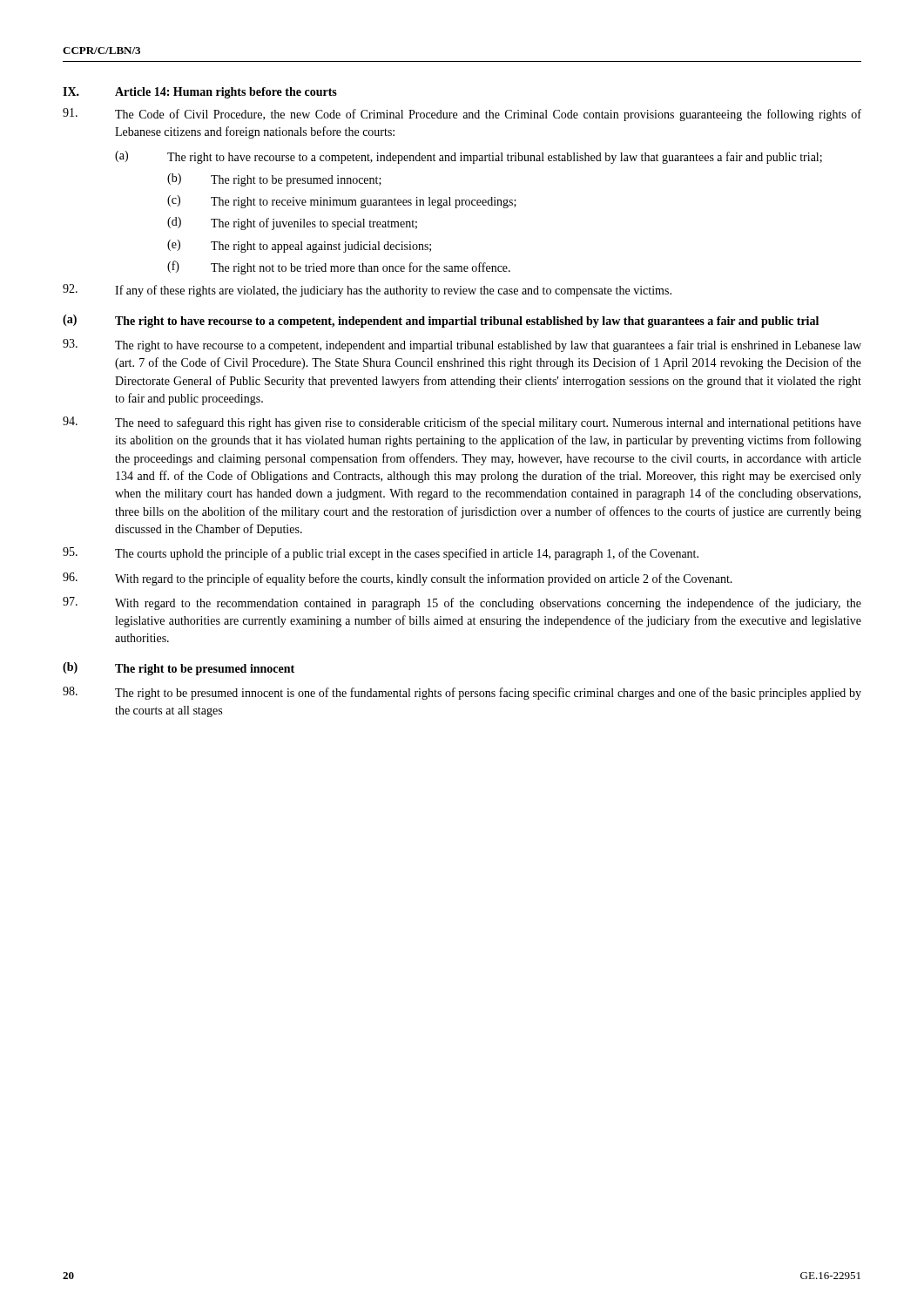Find the block on this page that starts "The Code of"
Image resolution: width=924 pixels, height=1307 pixels.
(x=462, y=124)
